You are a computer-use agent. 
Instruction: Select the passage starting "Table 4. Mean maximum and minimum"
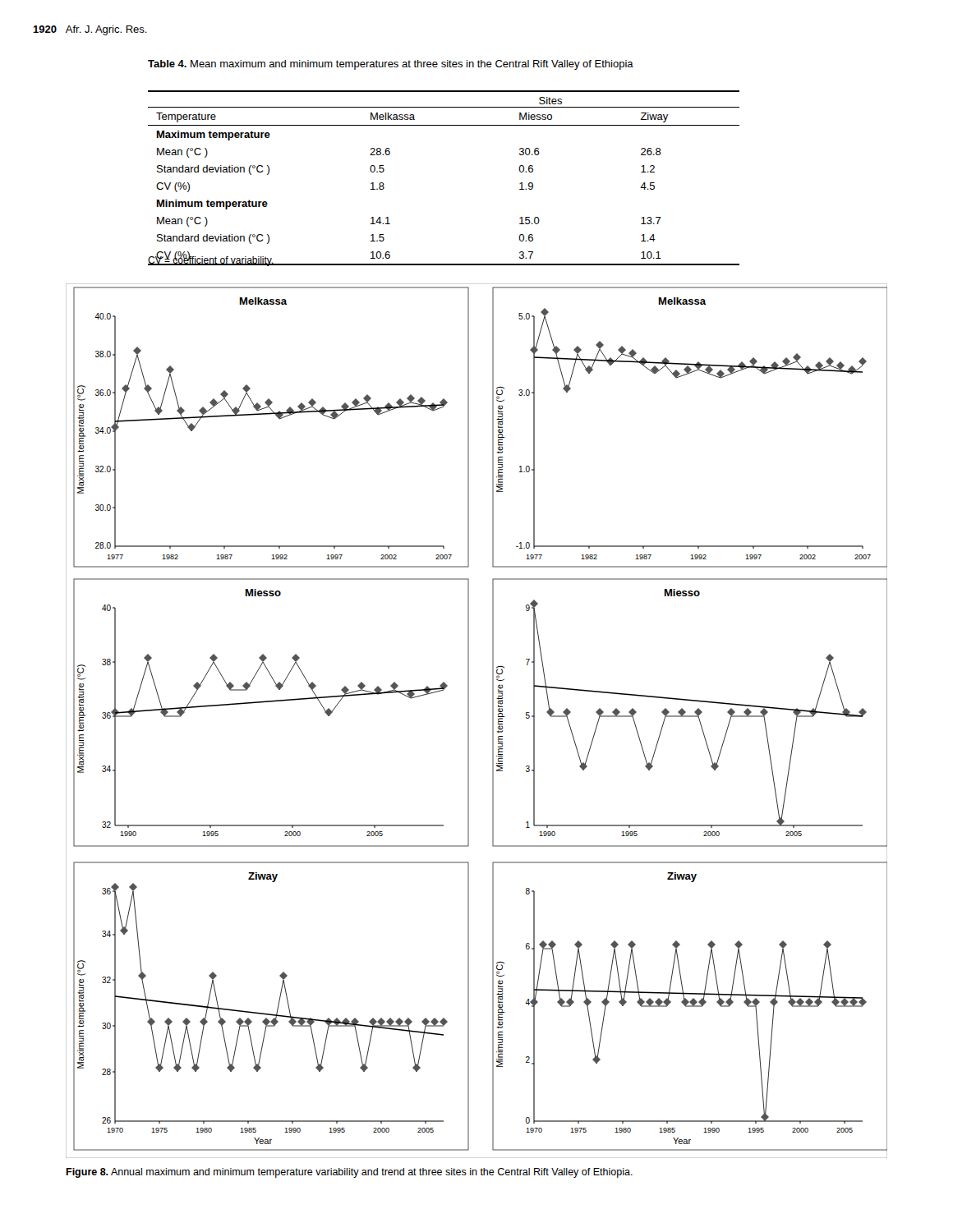390,64
